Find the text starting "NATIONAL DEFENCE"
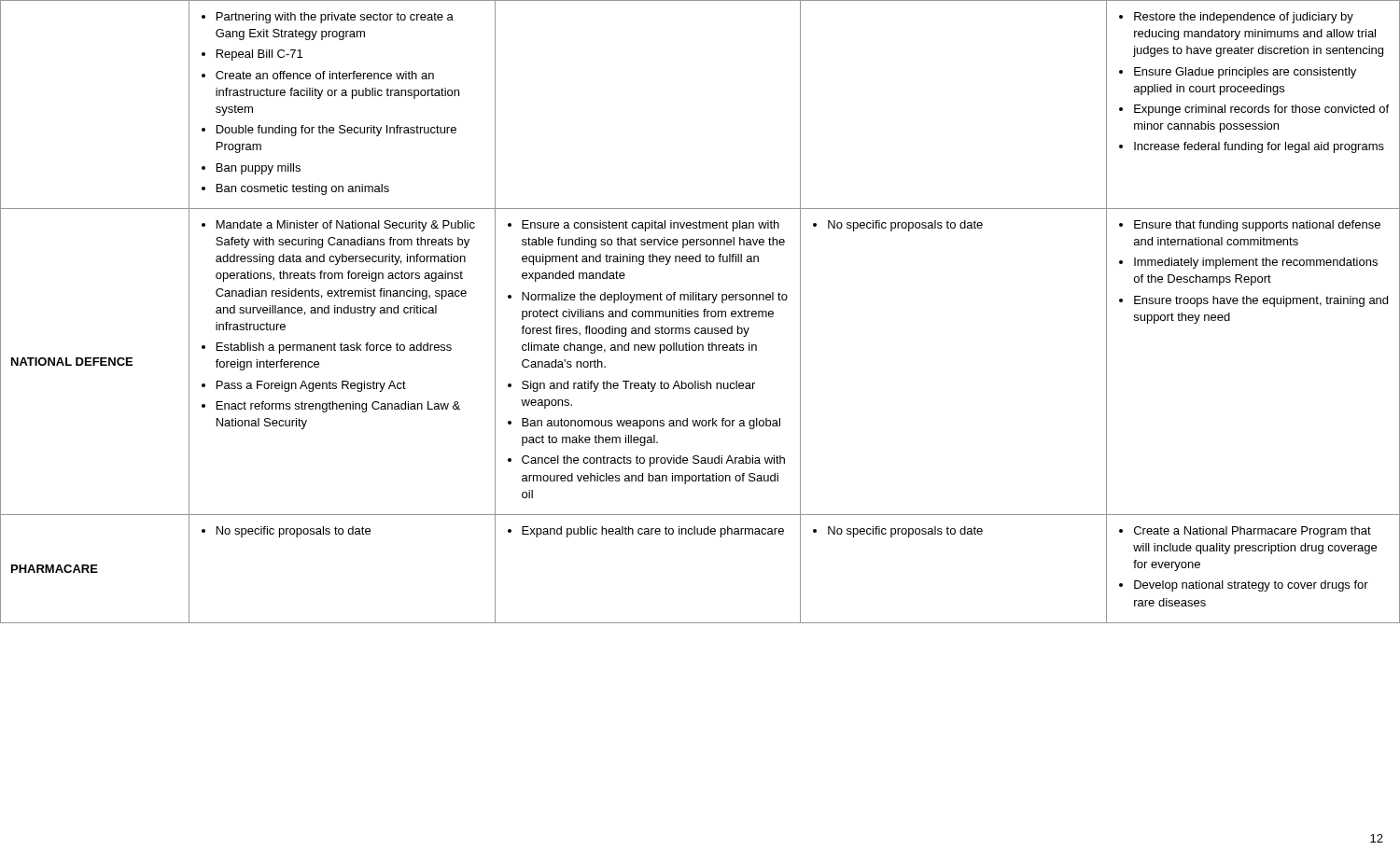 [72, 361]
